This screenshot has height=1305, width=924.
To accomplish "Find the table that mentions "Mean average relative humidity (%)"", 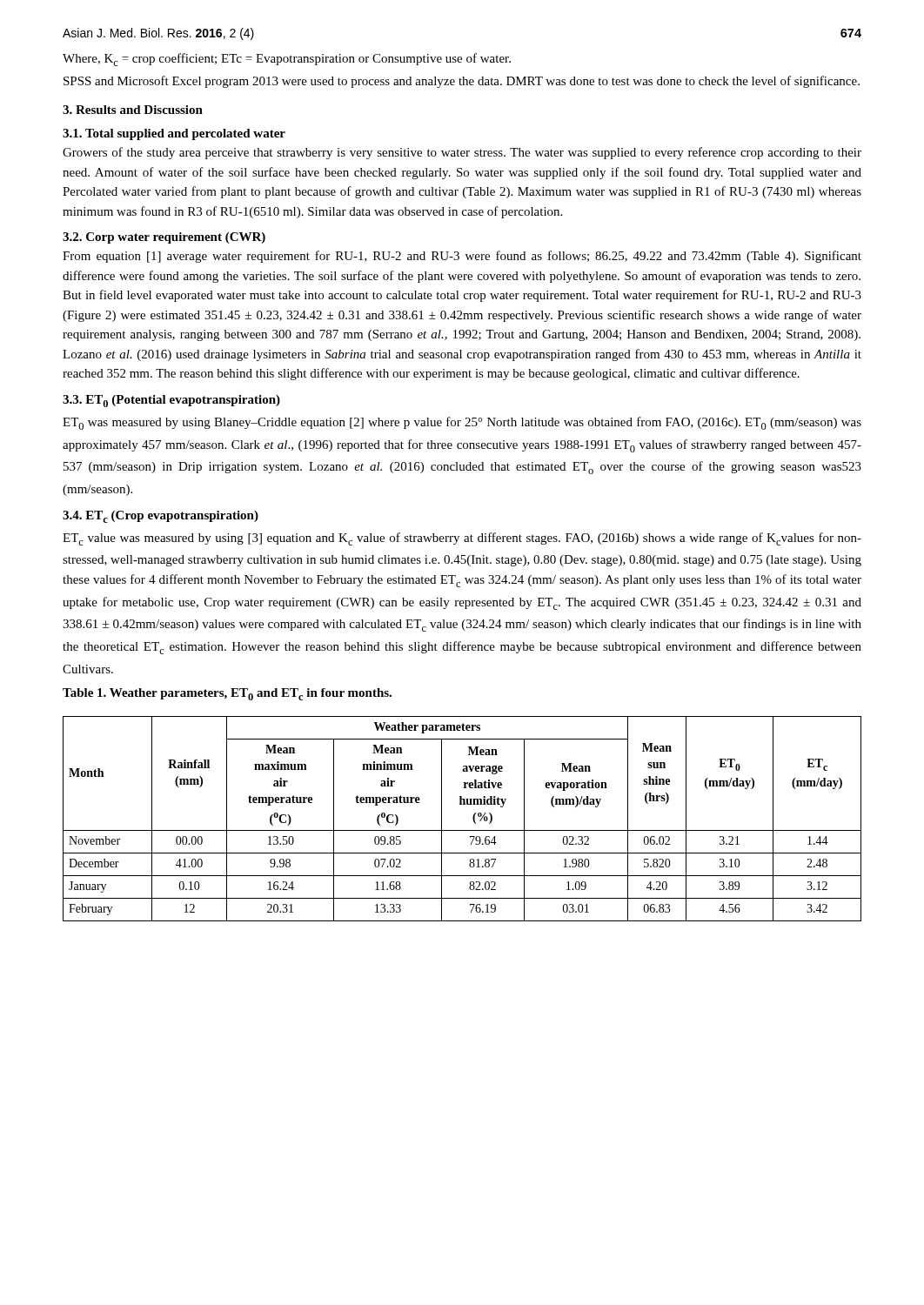I will tap(462, 819).
